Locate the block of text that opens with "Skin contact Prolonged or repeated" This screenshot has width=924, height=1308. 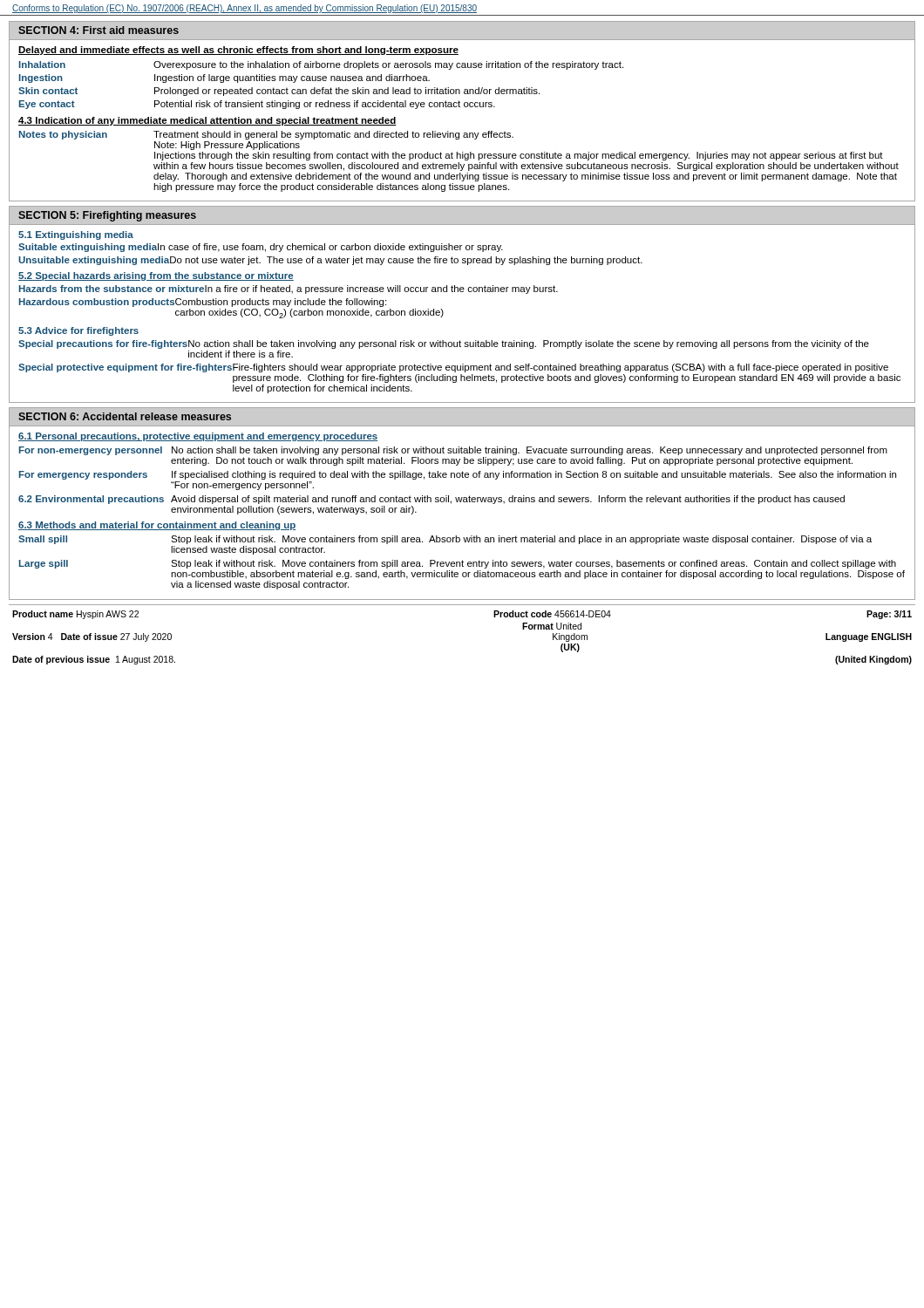(280, 91)
